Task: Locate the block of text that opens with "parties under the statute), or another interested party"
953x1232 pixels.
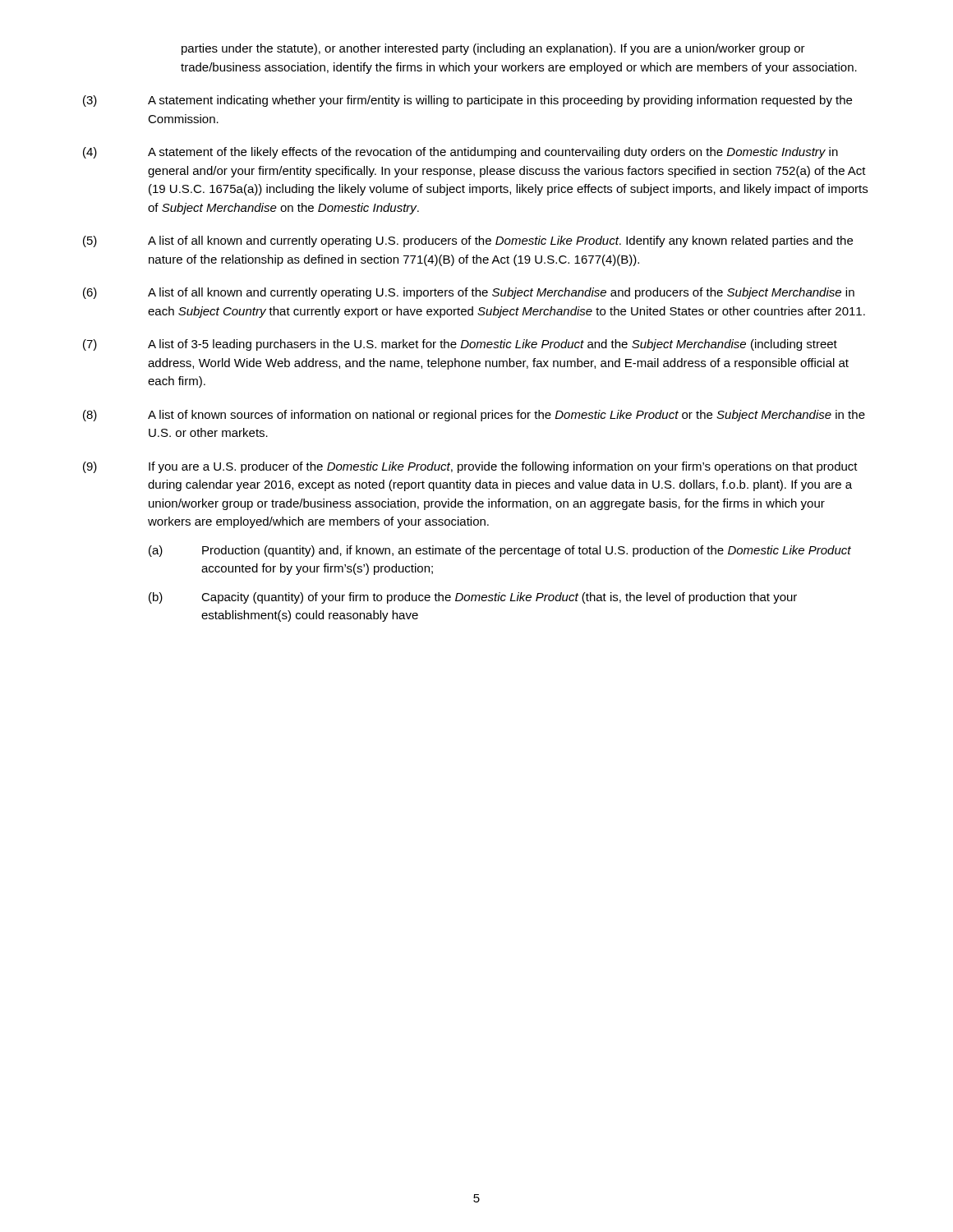Action: [x=519, y=57]
